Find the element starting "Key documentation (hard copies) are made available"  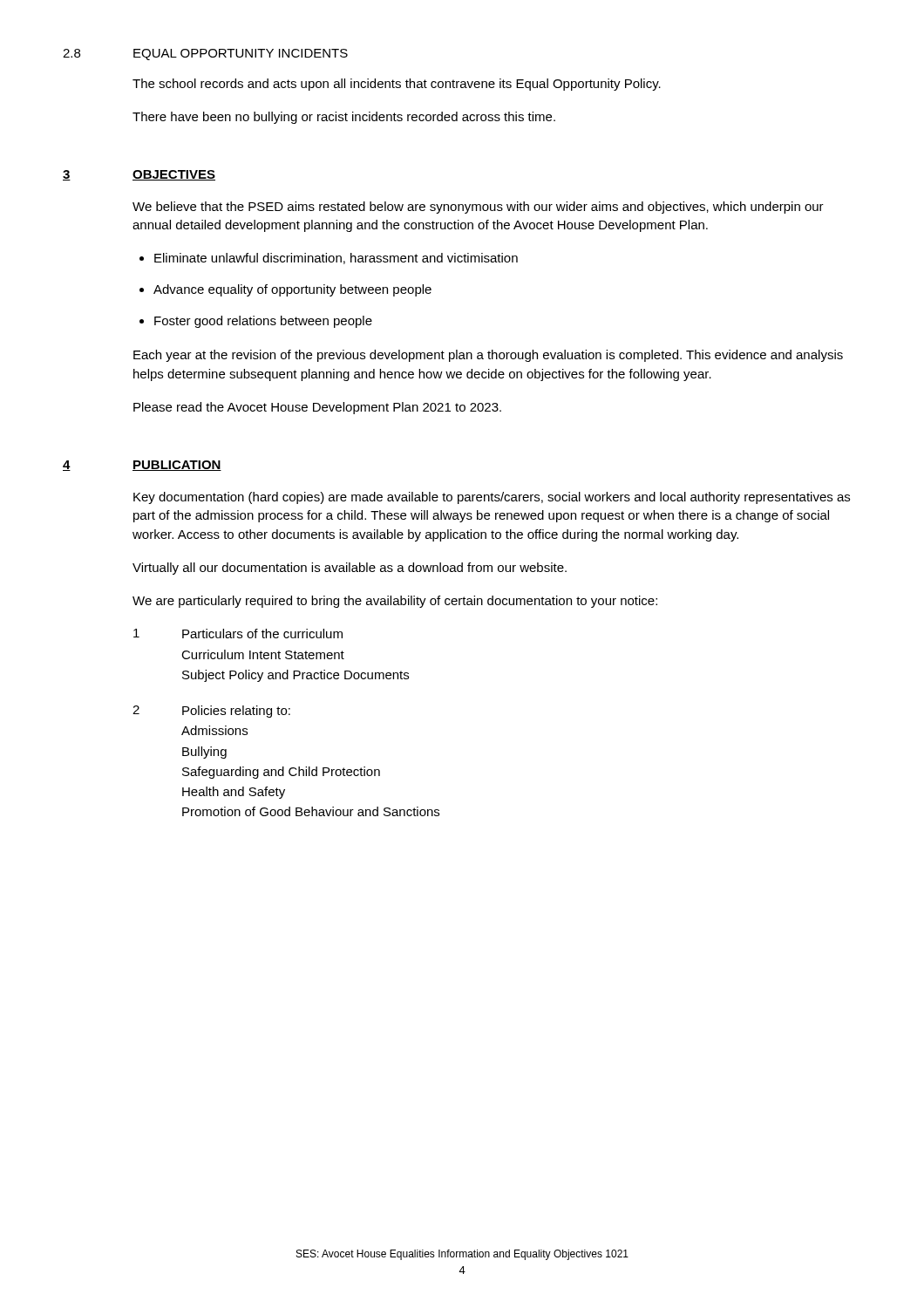(x=492, y=515)
